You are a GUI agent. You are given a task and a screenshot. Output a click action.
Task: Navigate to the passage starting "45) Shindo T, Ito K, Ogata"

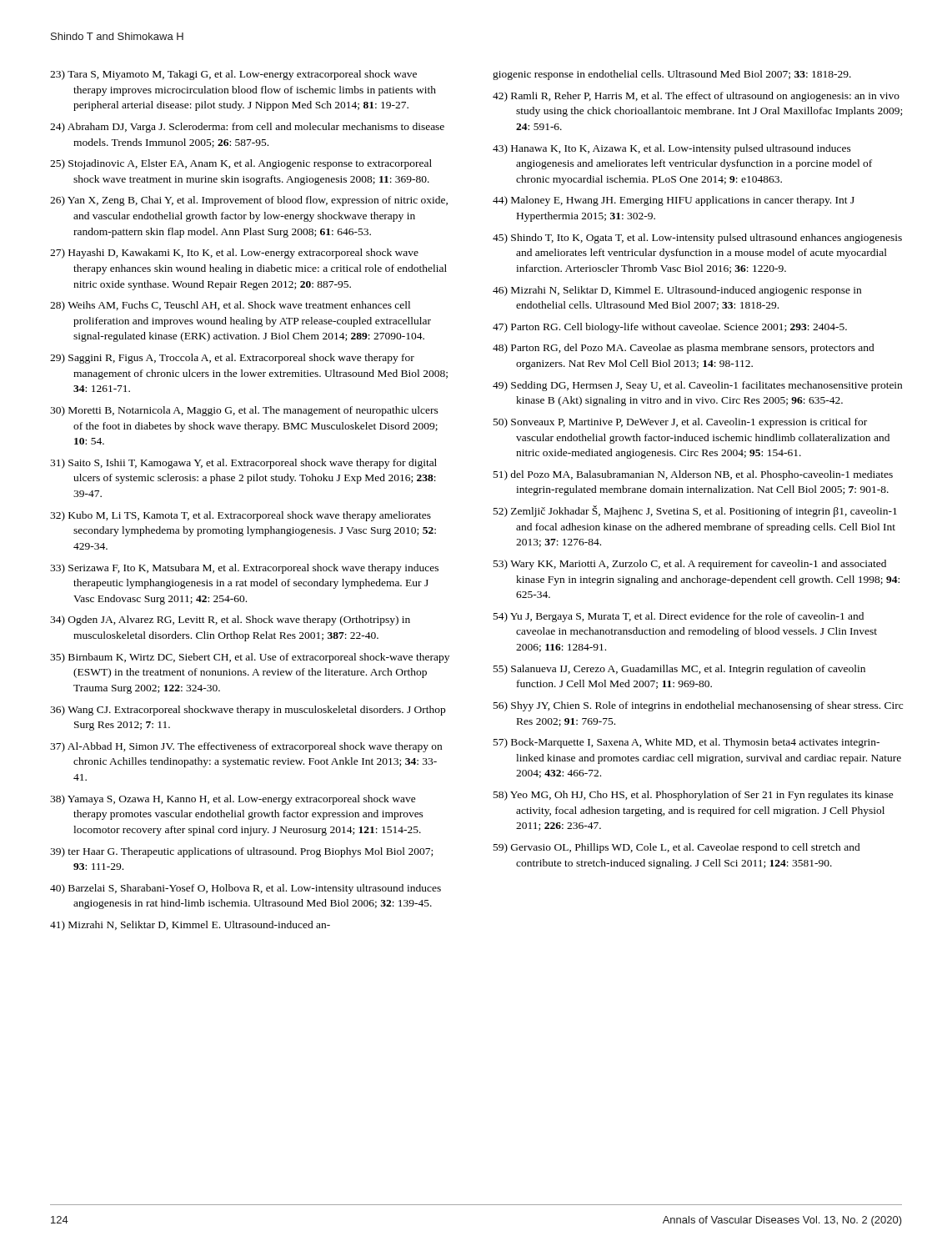click(697, 252)
